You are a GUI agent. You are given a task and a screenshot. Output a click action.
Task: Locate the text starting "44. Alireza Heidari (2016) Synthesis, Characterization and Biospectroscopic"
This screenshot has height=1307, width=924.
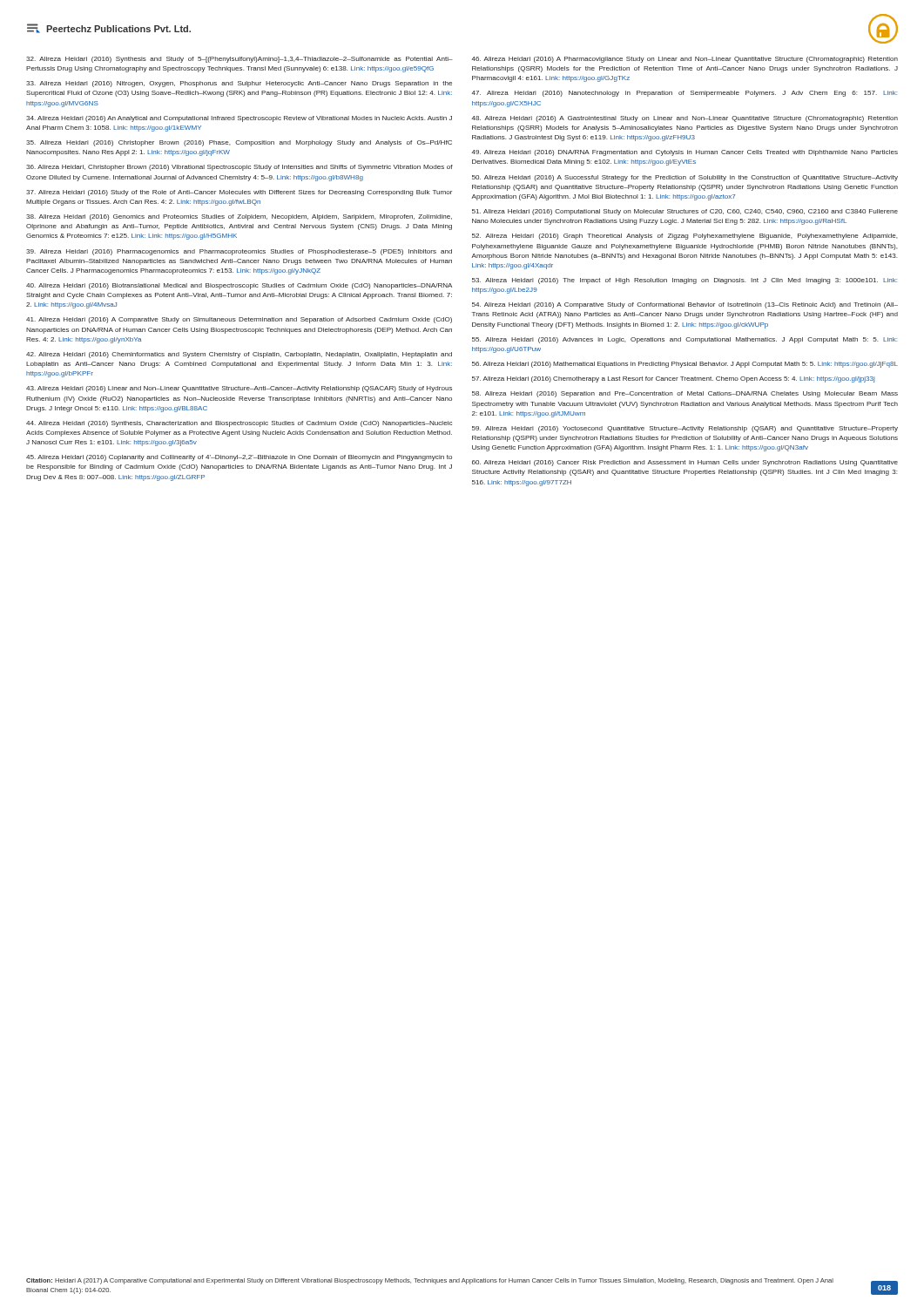(239, 433)
